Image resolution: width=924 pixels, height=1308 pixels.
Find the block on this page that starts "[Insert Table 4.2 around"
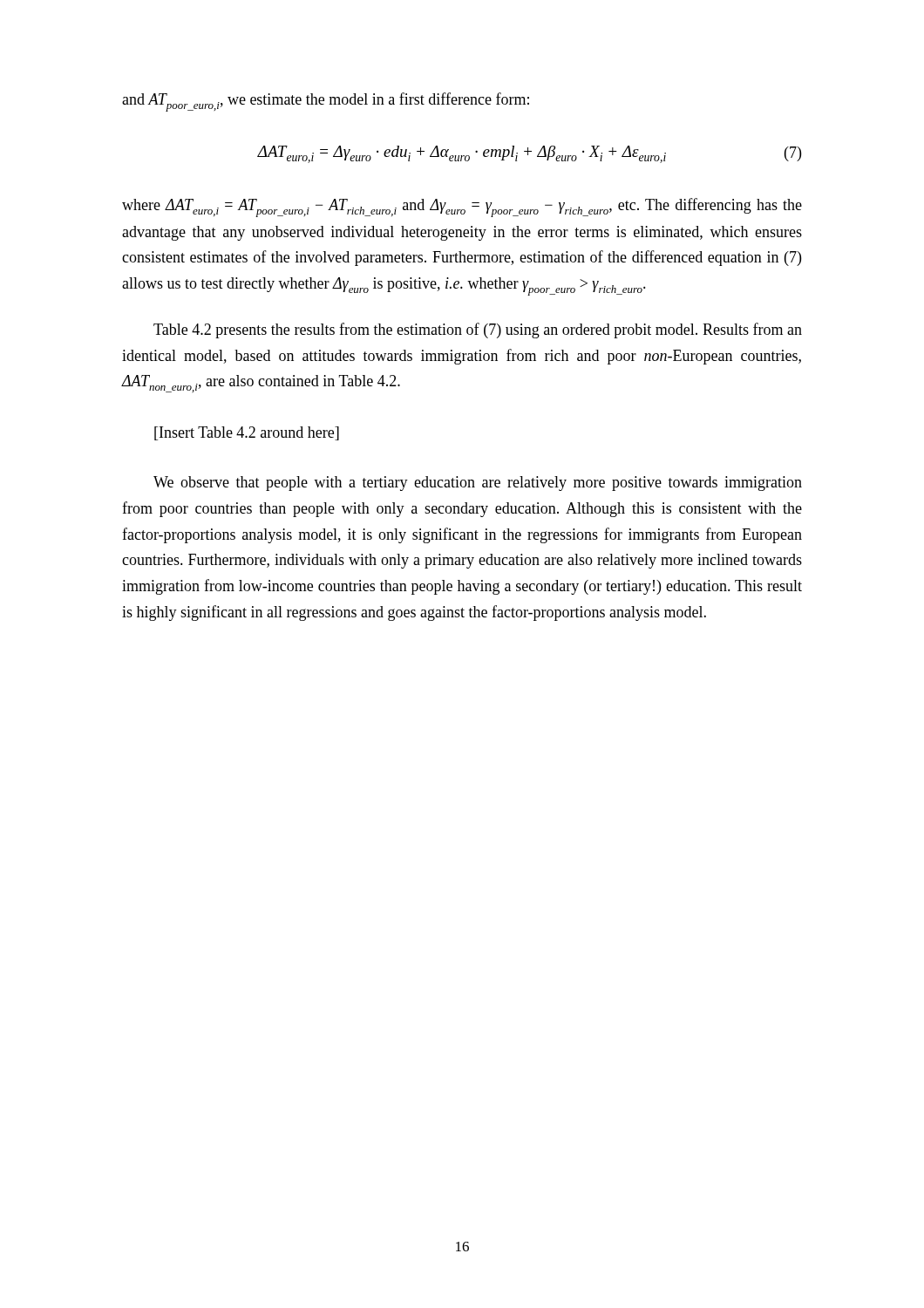247,433
